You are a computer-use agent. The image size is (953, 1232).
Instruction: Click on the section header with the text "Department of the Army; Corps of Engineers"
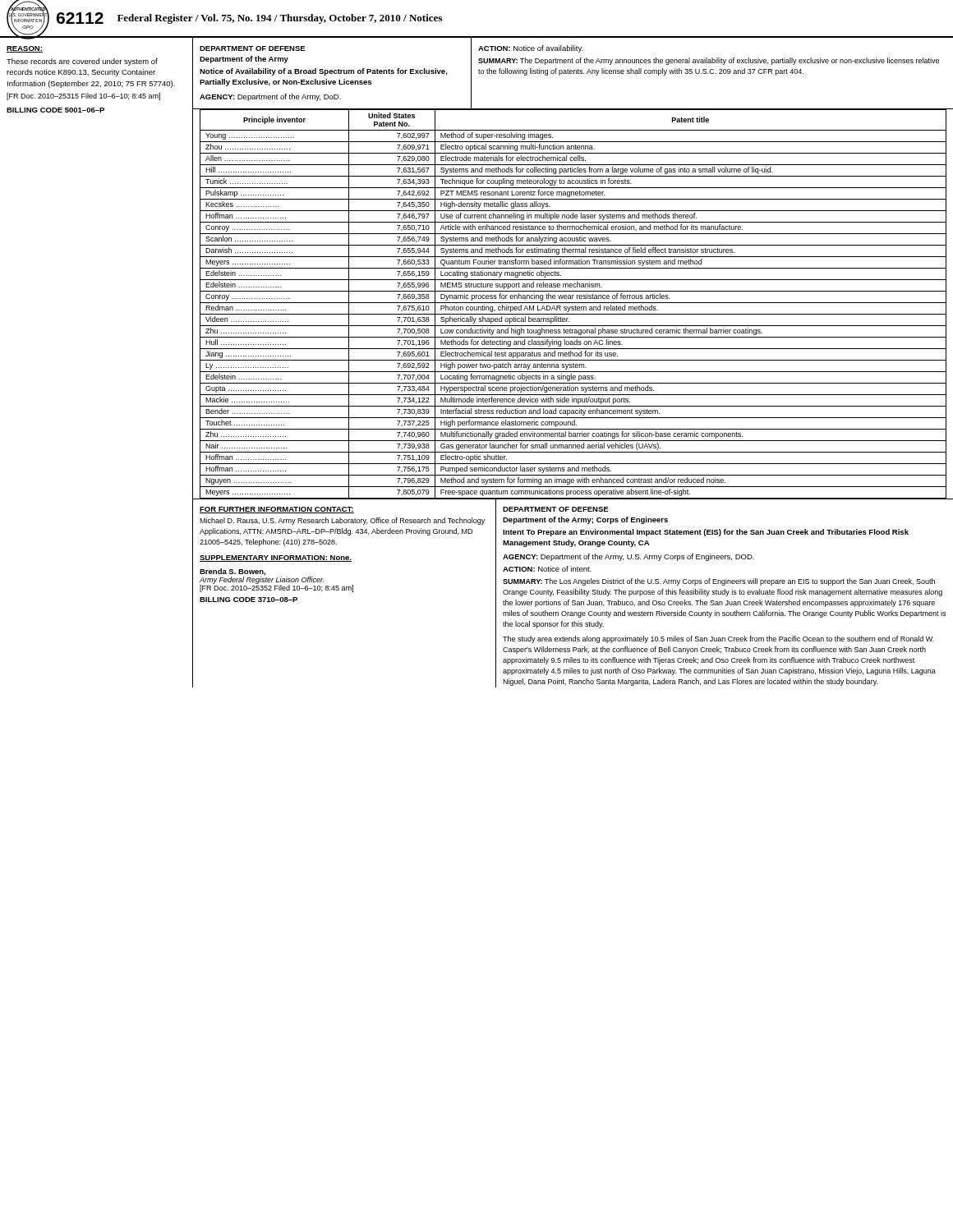pyautogui.click(x=585, y=519)
